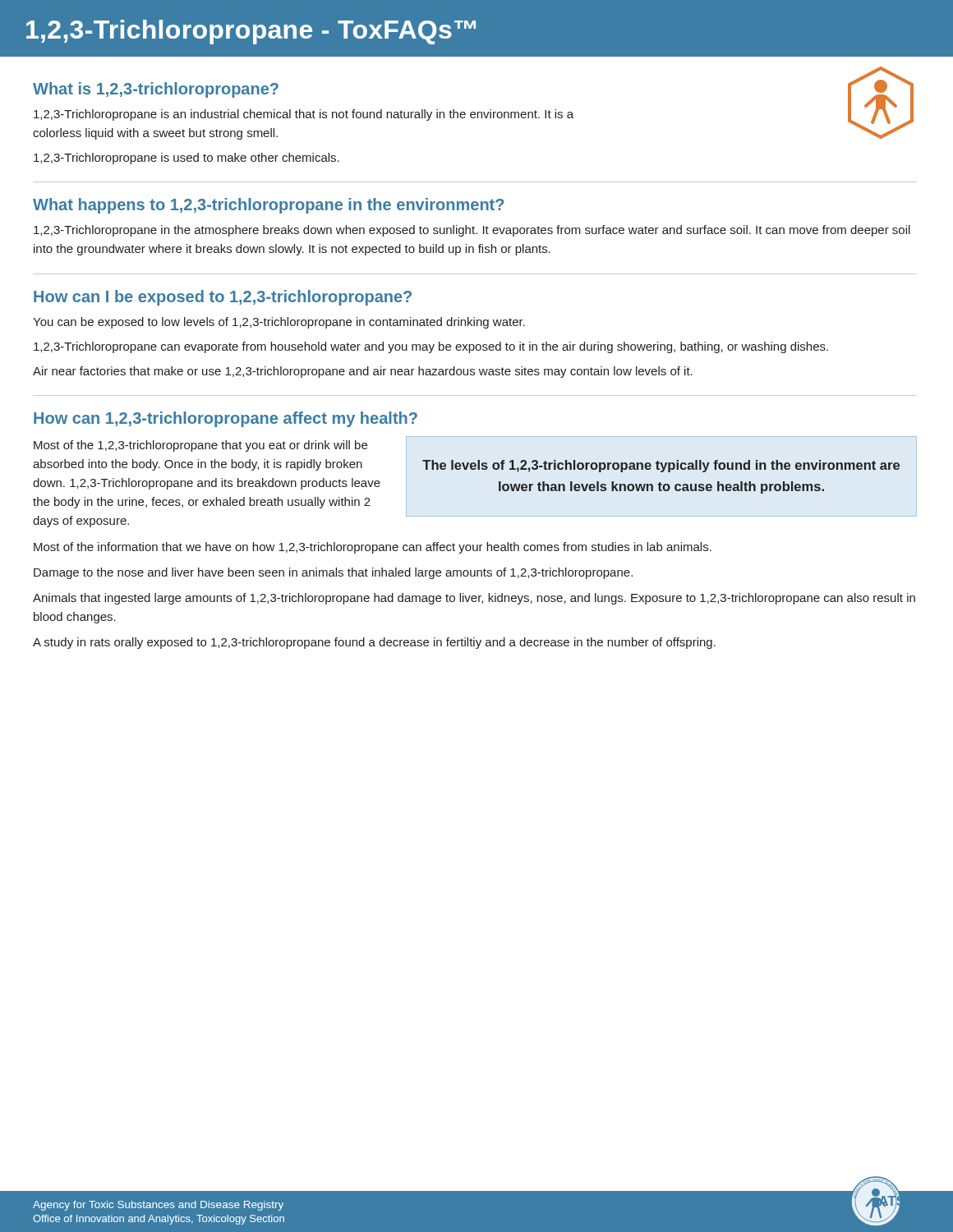This screenshot has width=953, height=1232.
Task: Find the text block that says "Air near factories"
Action: pyautogui.click(x=363, y=371)
